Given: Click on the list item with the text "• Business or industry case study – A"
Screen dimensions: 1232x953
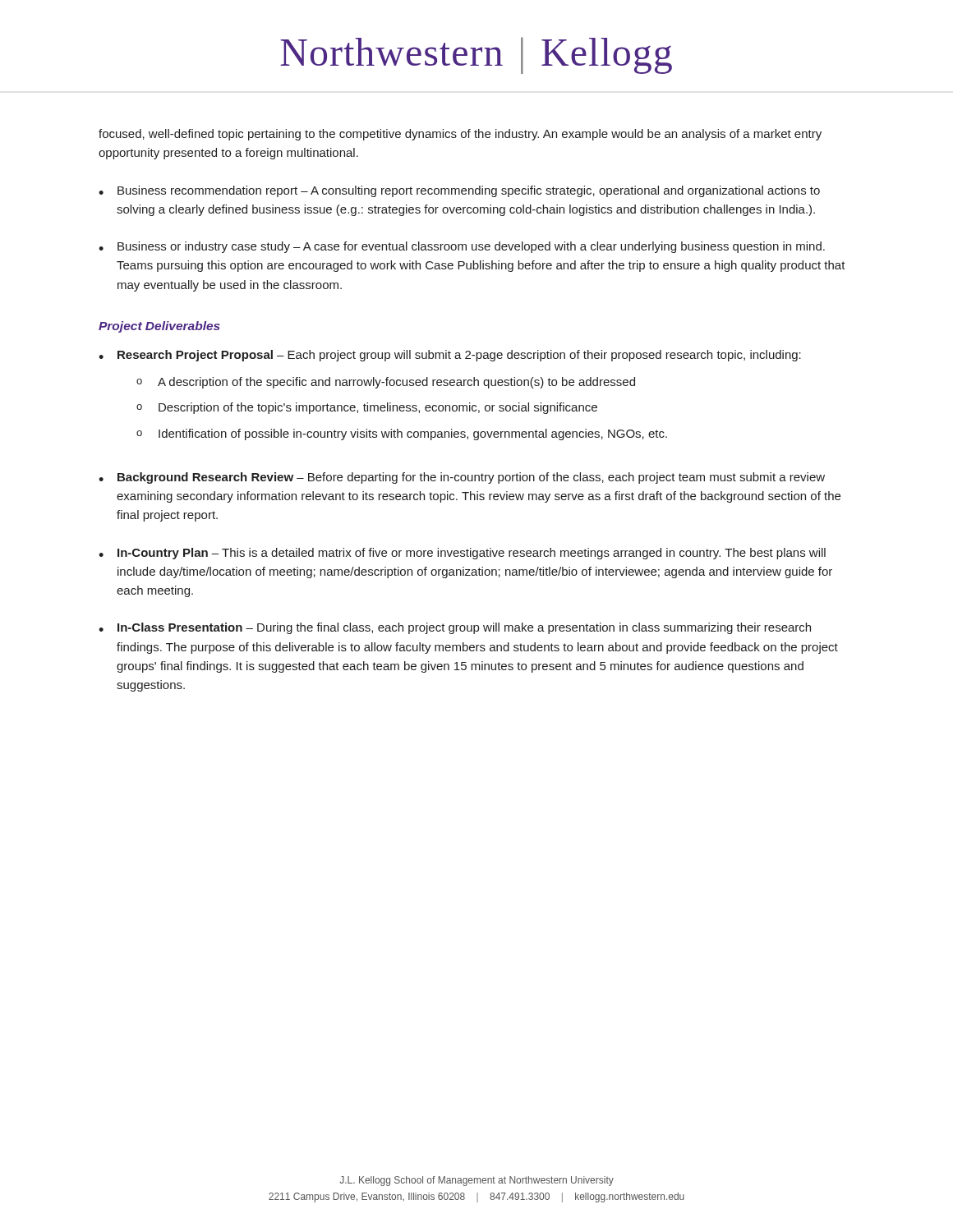Looking at the screenshot, I should 476,265.
